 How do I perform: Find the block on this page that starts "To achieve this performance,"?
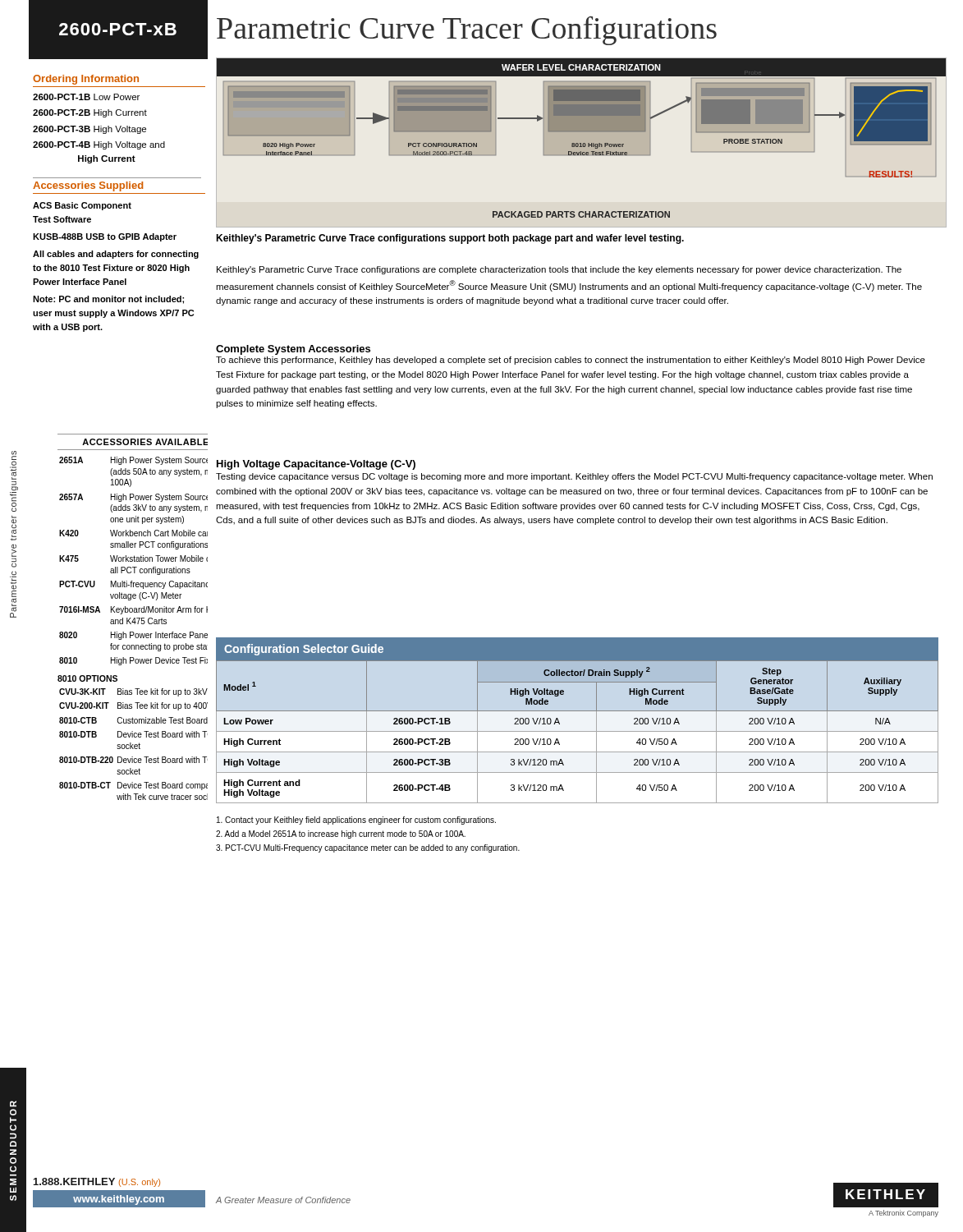pos(571,382)
